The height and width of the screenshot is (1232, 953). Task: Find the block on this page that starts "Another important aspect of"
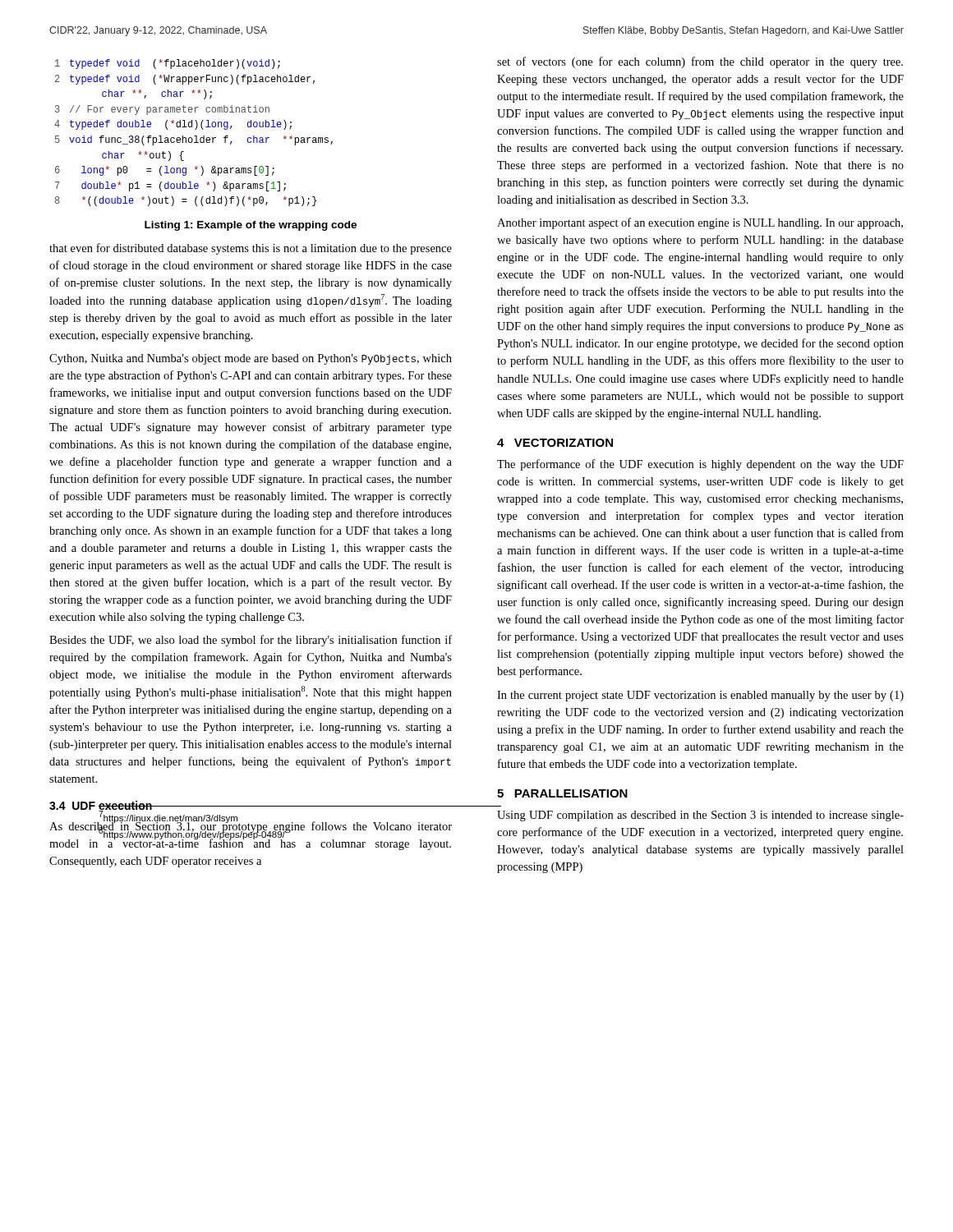(x=700, y=318)
